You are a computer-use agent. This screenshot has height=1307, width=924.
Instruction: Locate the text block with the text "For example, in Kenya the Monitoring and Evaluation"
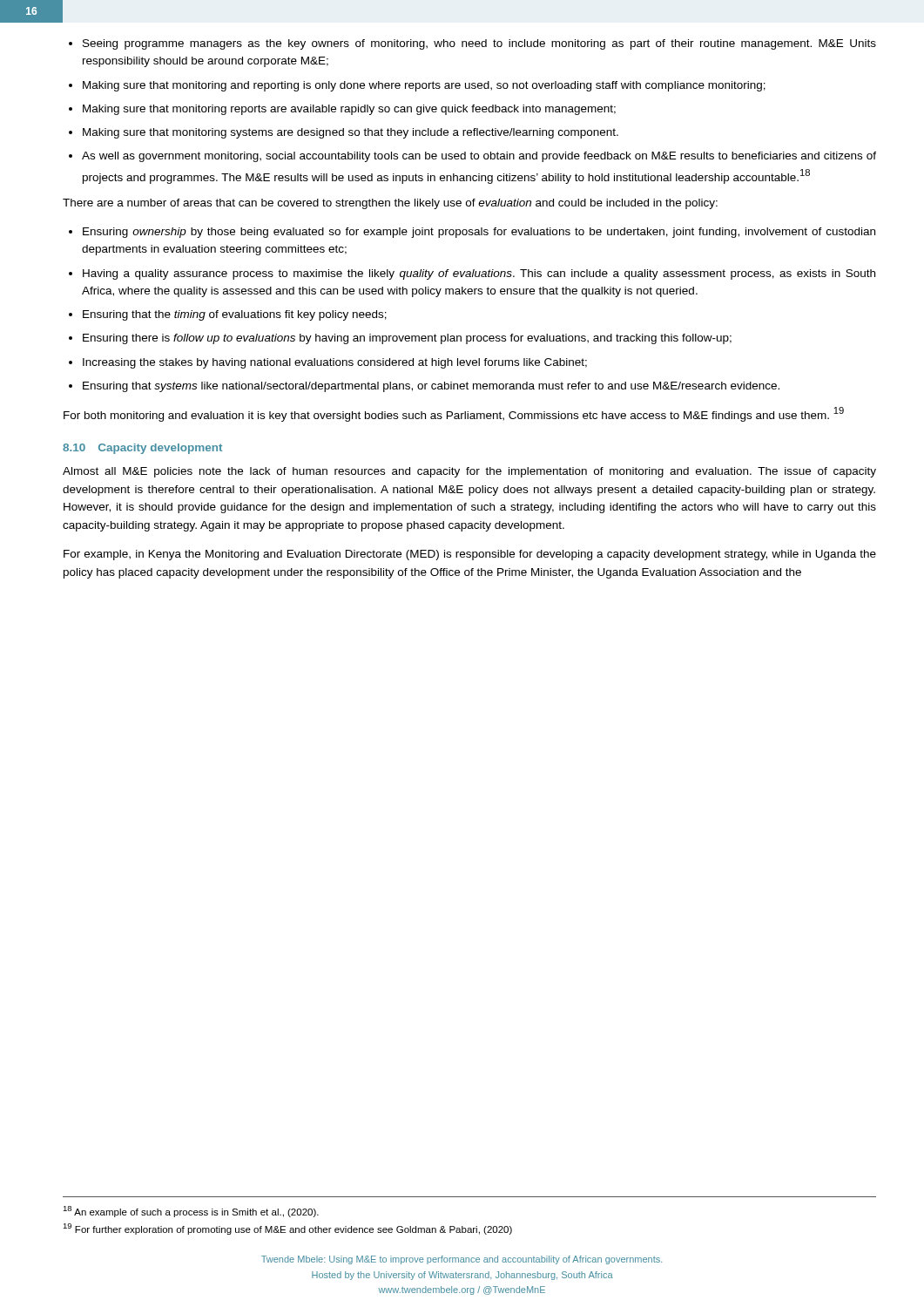(x=469, y=563)
